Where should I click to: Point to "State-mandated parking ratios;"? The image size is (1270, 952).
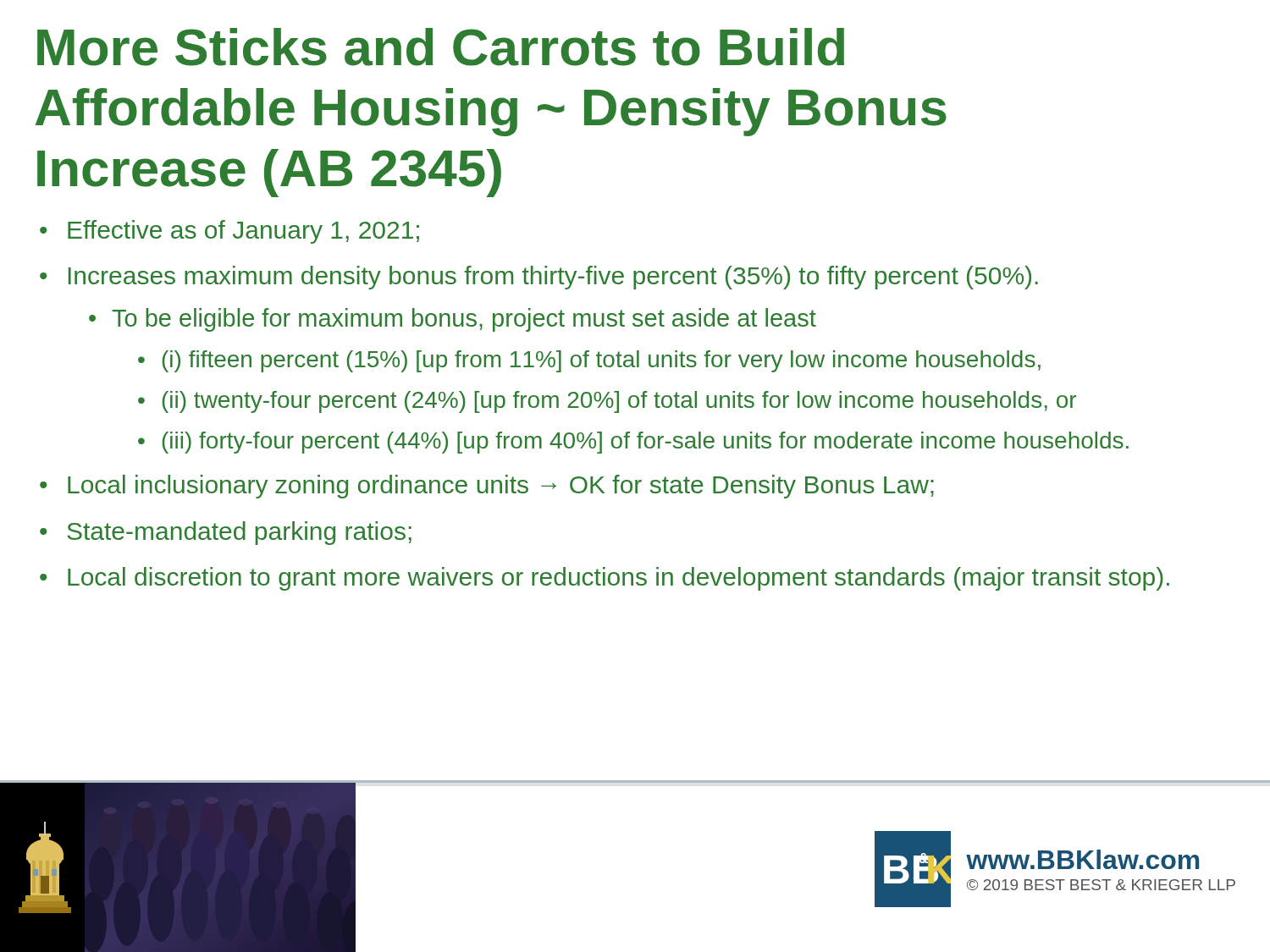tap(240, 531)
